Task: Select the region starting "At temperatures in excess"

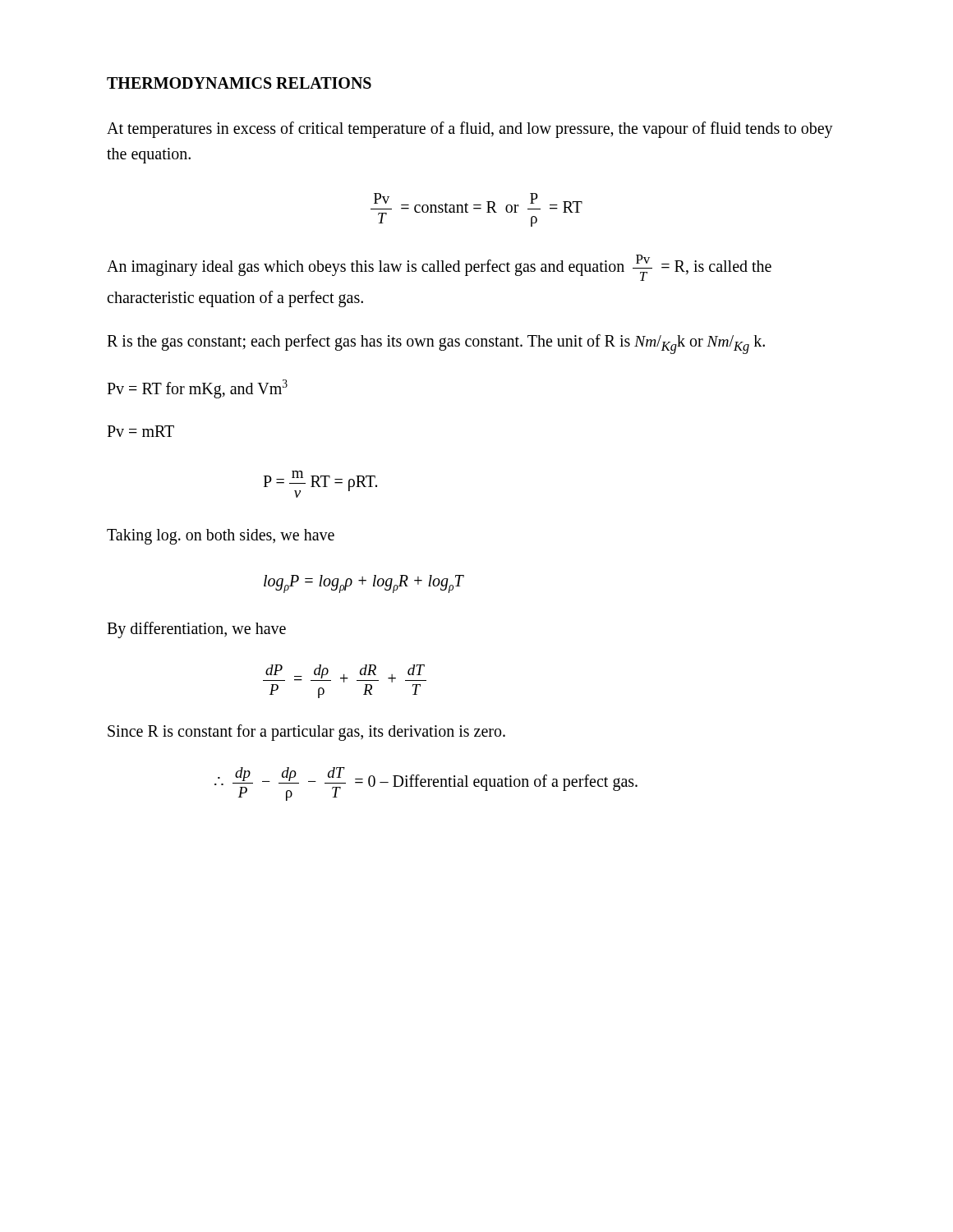Action: click(x=470, y=141)
